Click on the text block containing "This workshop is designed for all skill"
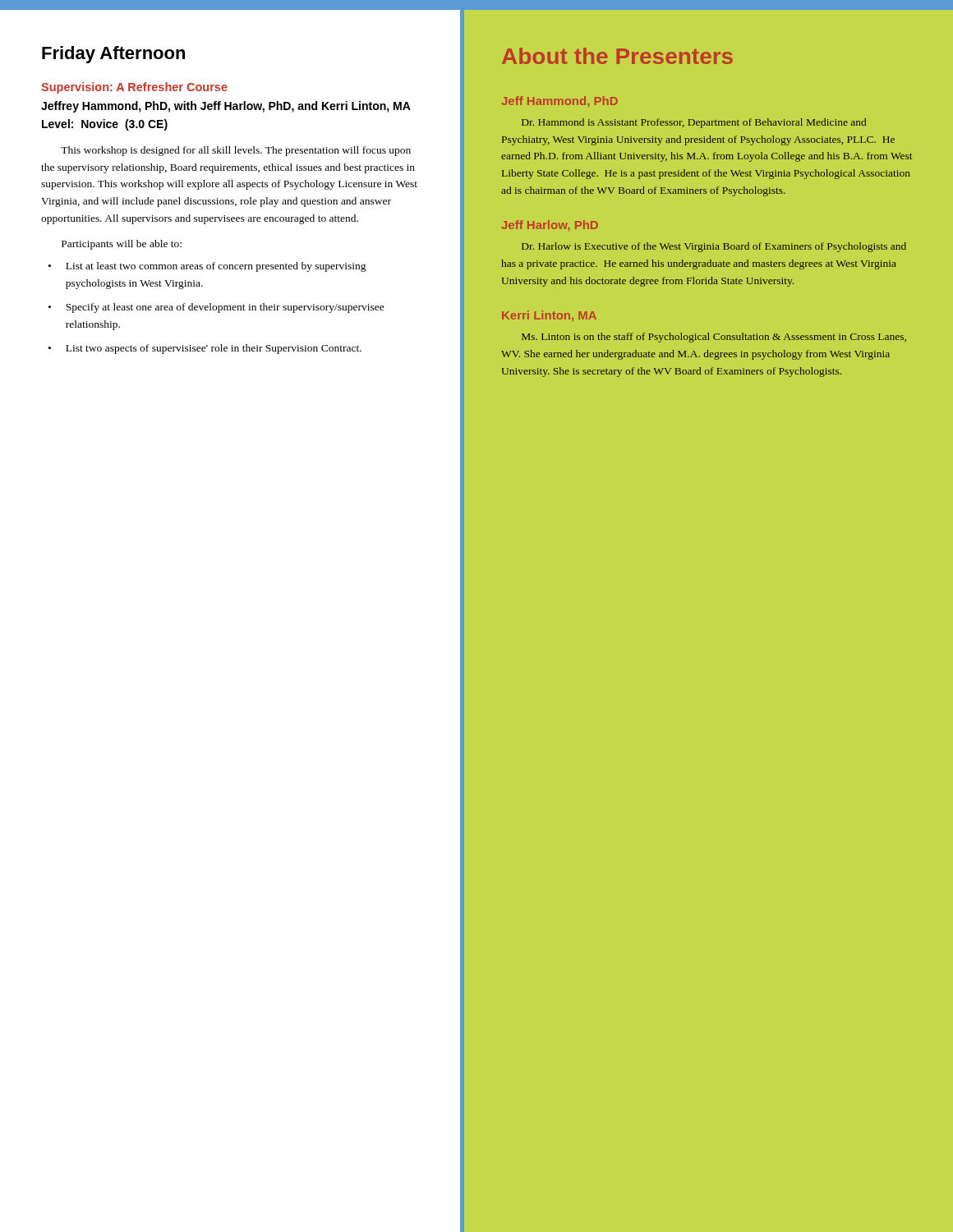 229,184
